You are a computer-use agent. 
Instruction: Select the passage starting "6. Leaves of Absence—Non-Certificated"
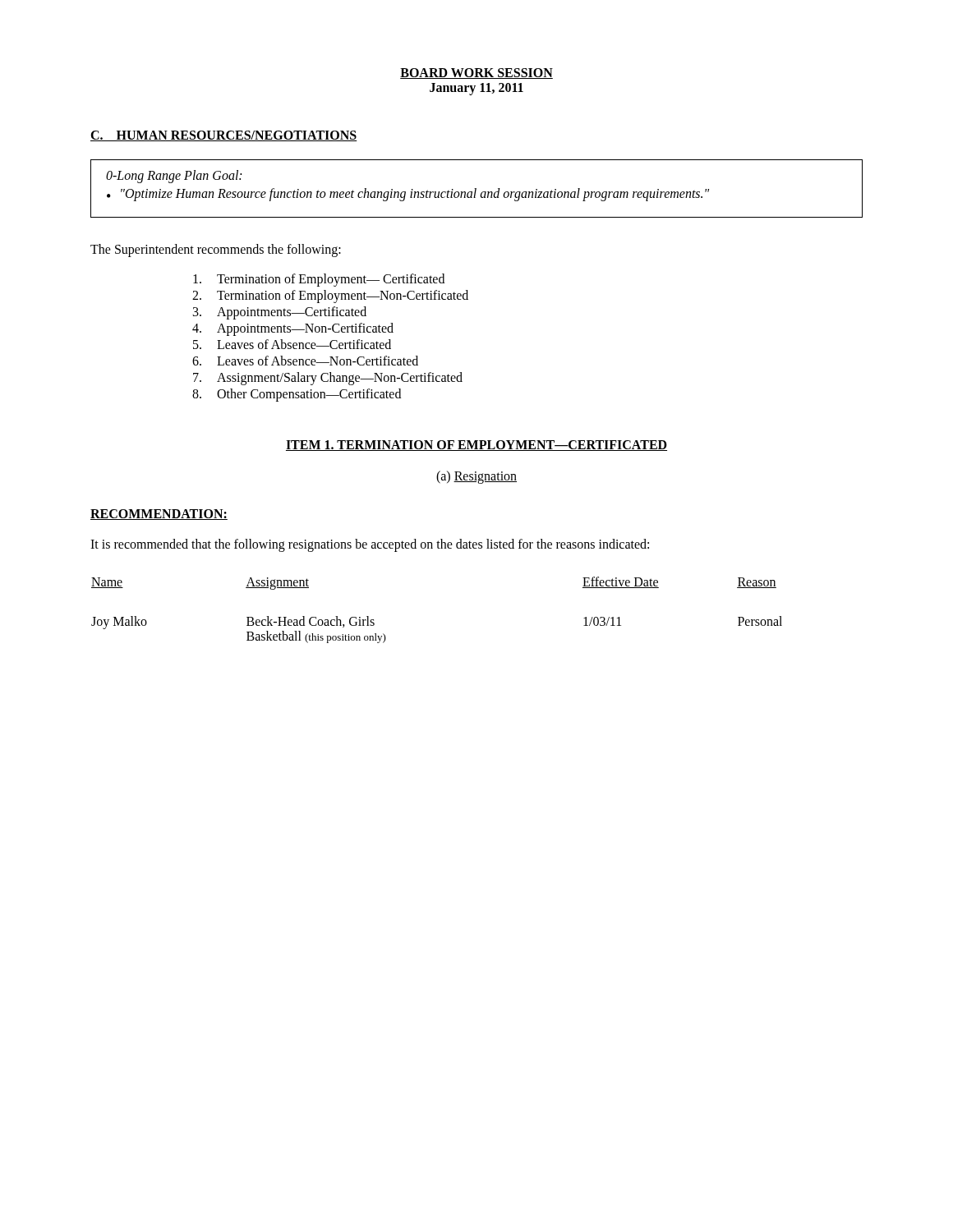pyautogui.click(x=295, y=361)
